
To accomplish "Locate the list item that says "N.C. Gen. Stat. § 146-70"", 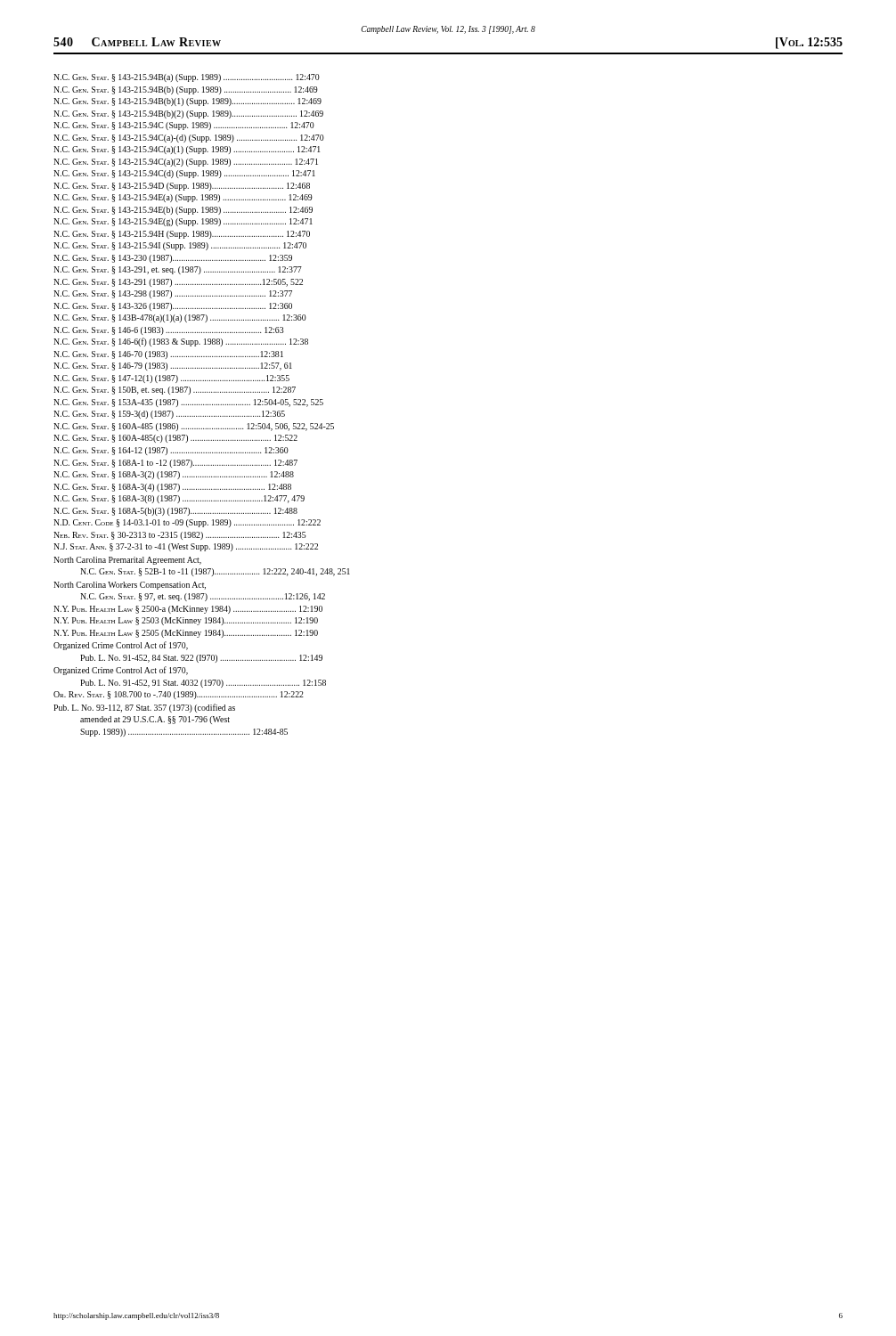I will click(169, 354).
